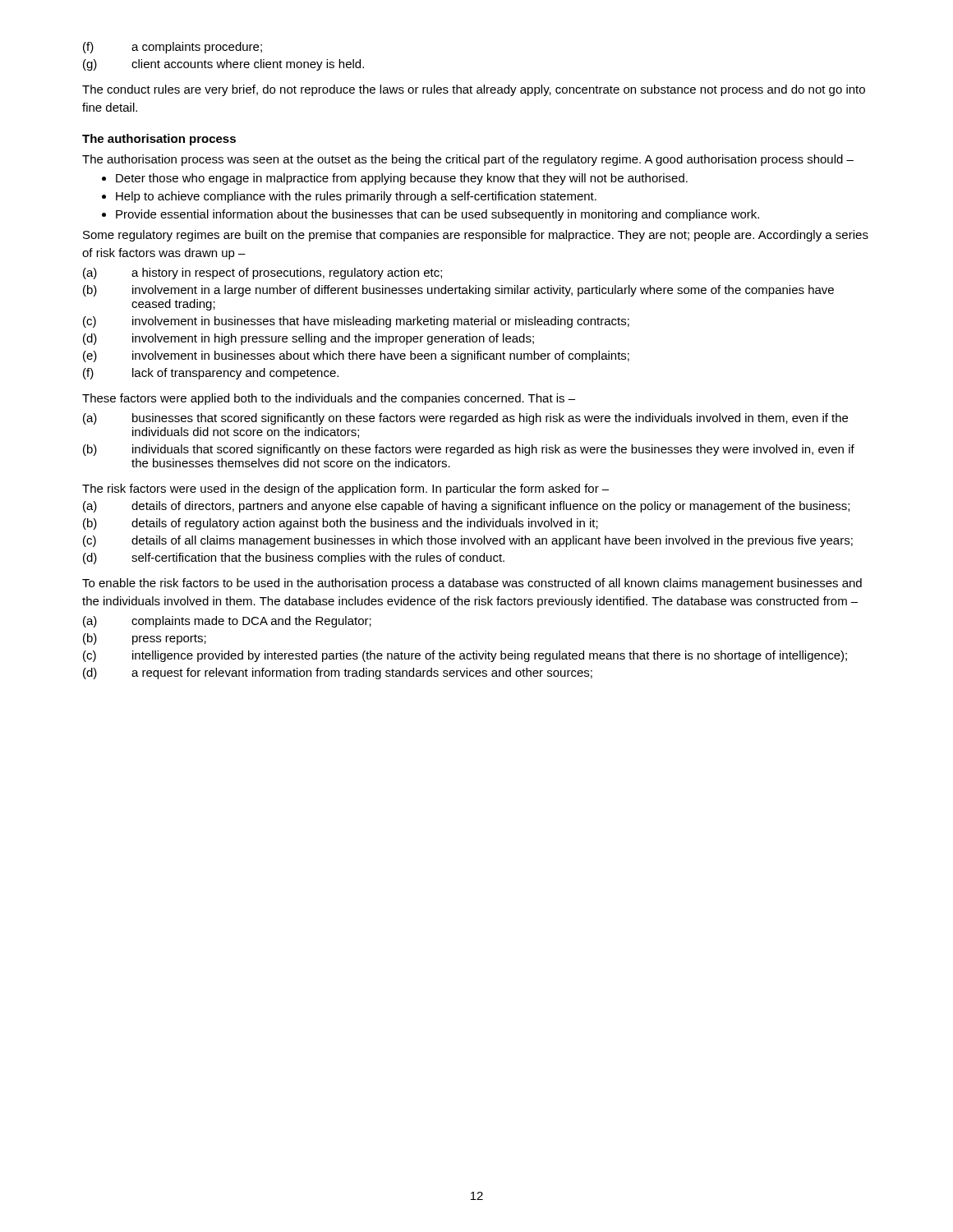
Task: Locate the list item that says "(e) involvement in businesses about which"
Action: (476, 355)
